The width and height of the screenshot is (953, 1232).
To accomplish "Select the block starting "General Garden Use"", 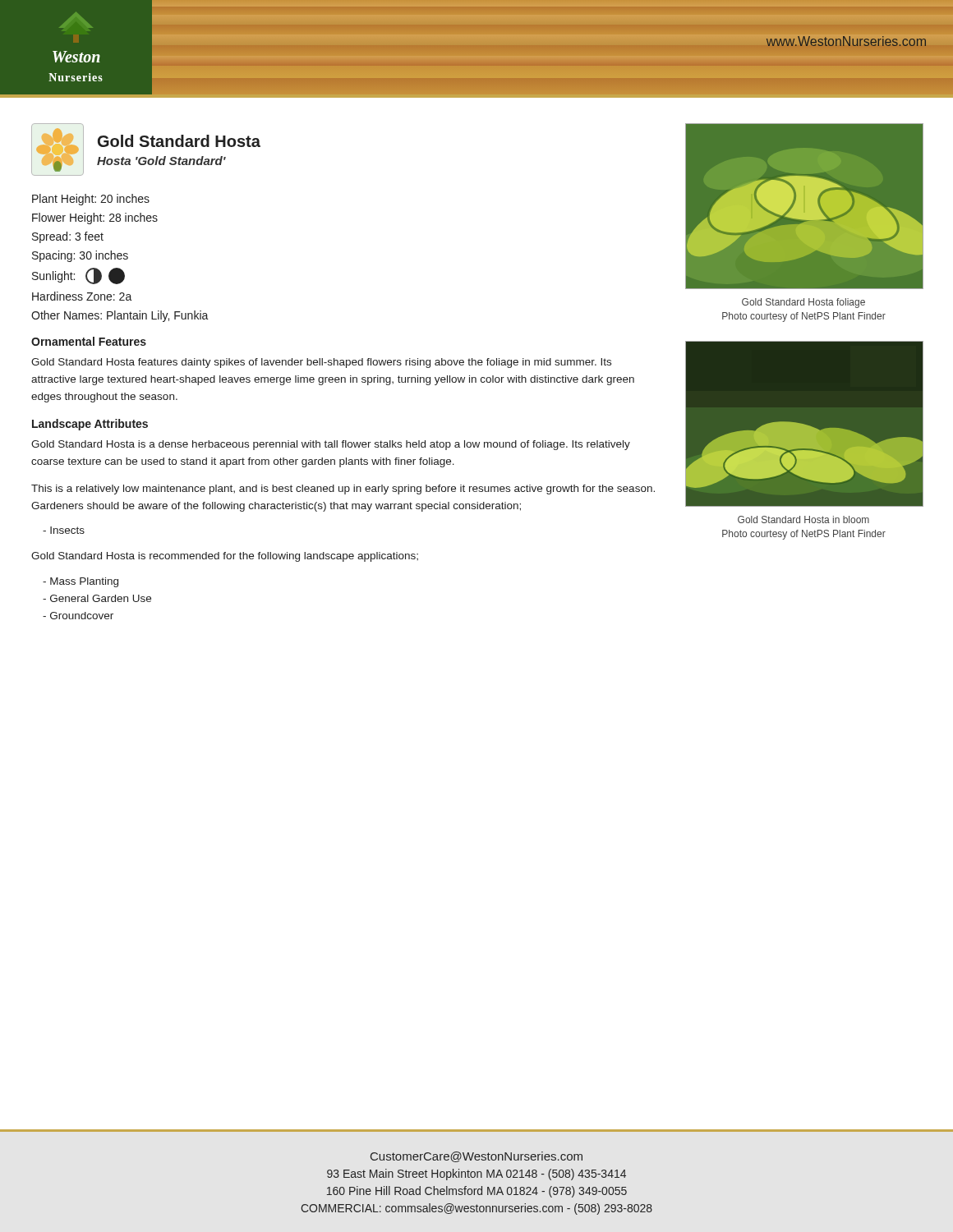I will point(97,599).
